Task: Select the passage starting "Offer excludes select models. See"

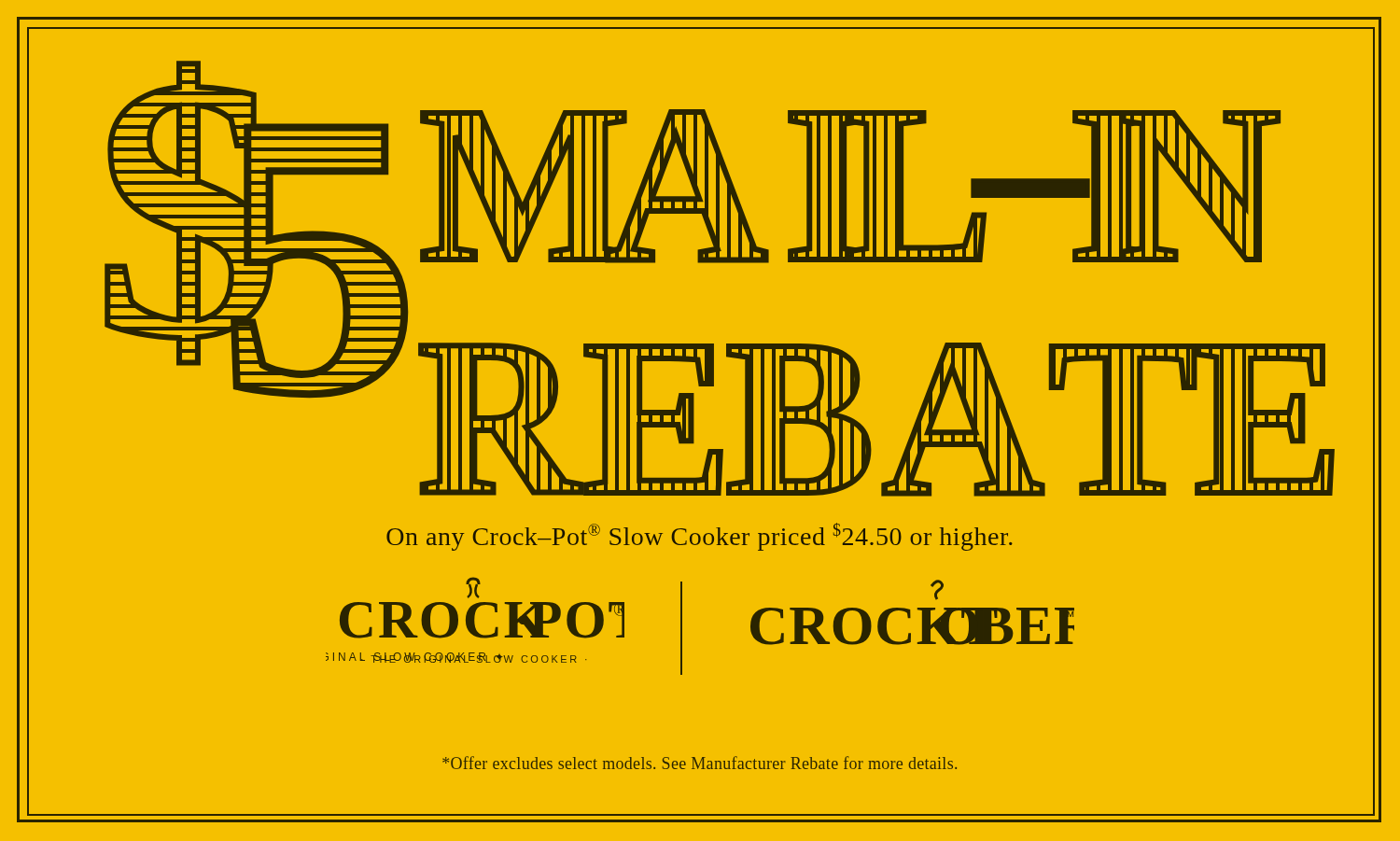Action: 700,764
